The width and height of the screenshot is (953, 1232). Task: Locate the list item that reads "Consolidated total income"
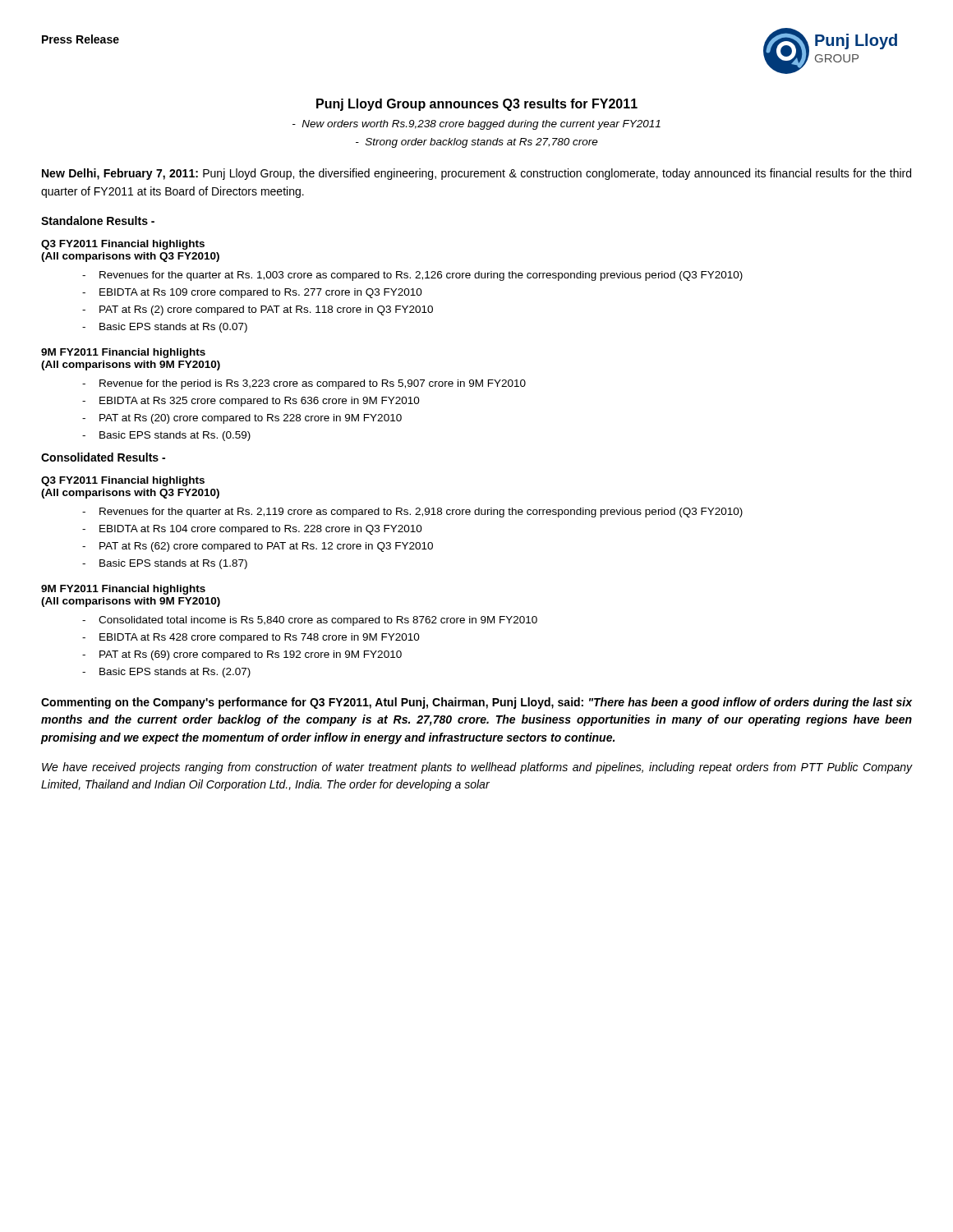tap(318, 619)
